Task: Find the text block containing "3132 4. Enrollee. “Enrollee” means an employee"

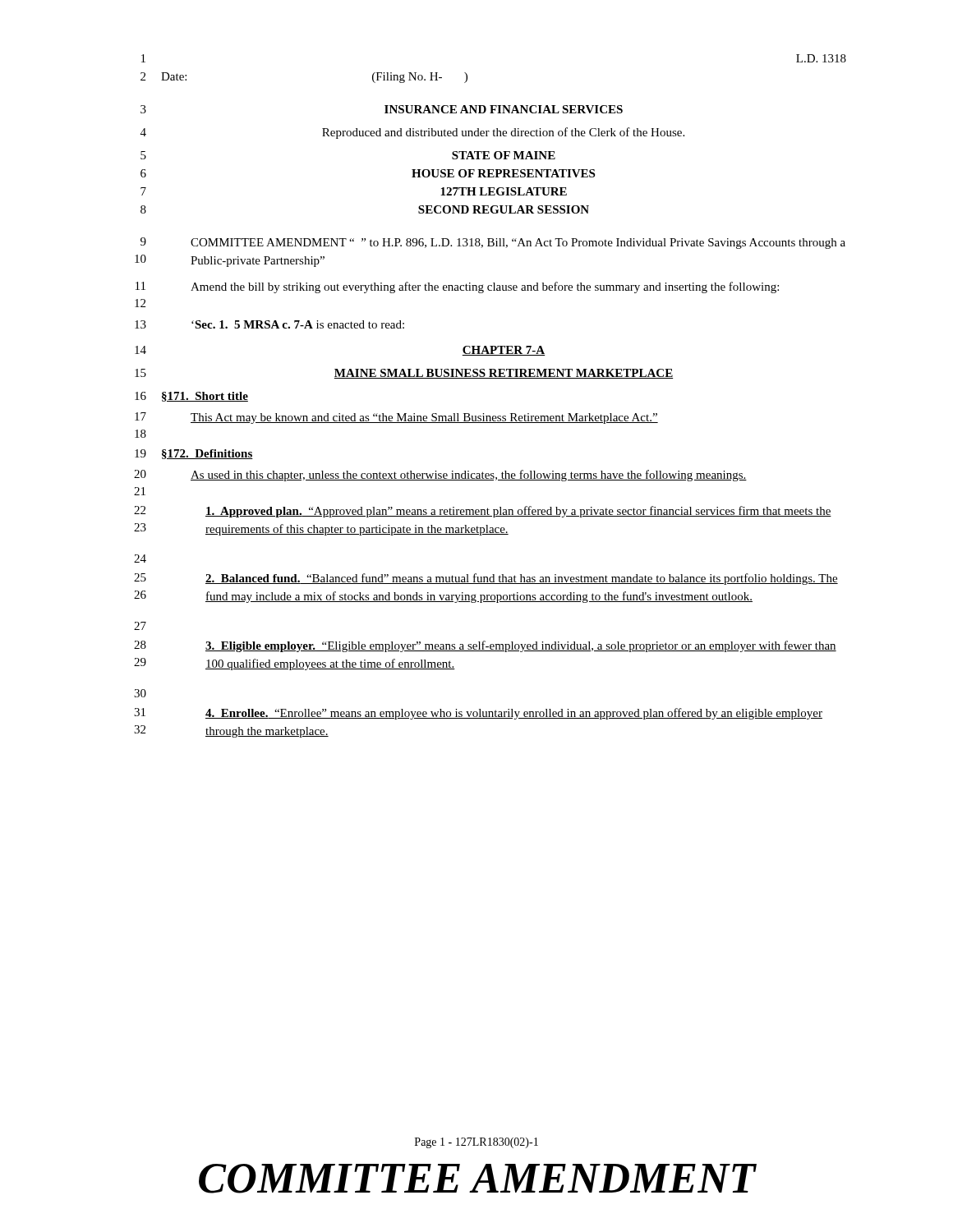Action: point(476,722)
